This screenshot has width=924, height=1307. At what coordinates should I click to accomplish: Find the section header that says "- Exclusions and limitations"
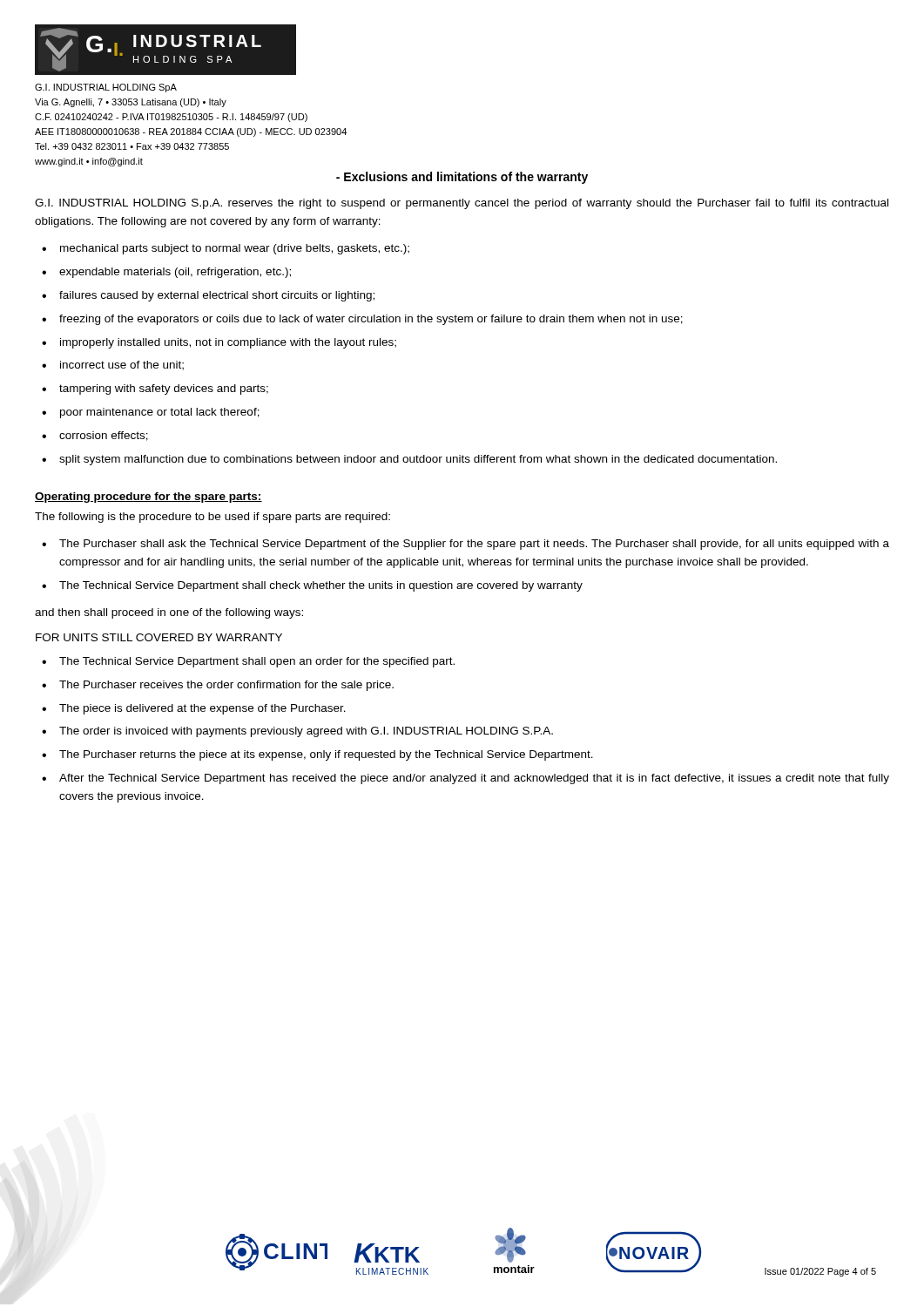pyautogui.click(x=462, y=177)
